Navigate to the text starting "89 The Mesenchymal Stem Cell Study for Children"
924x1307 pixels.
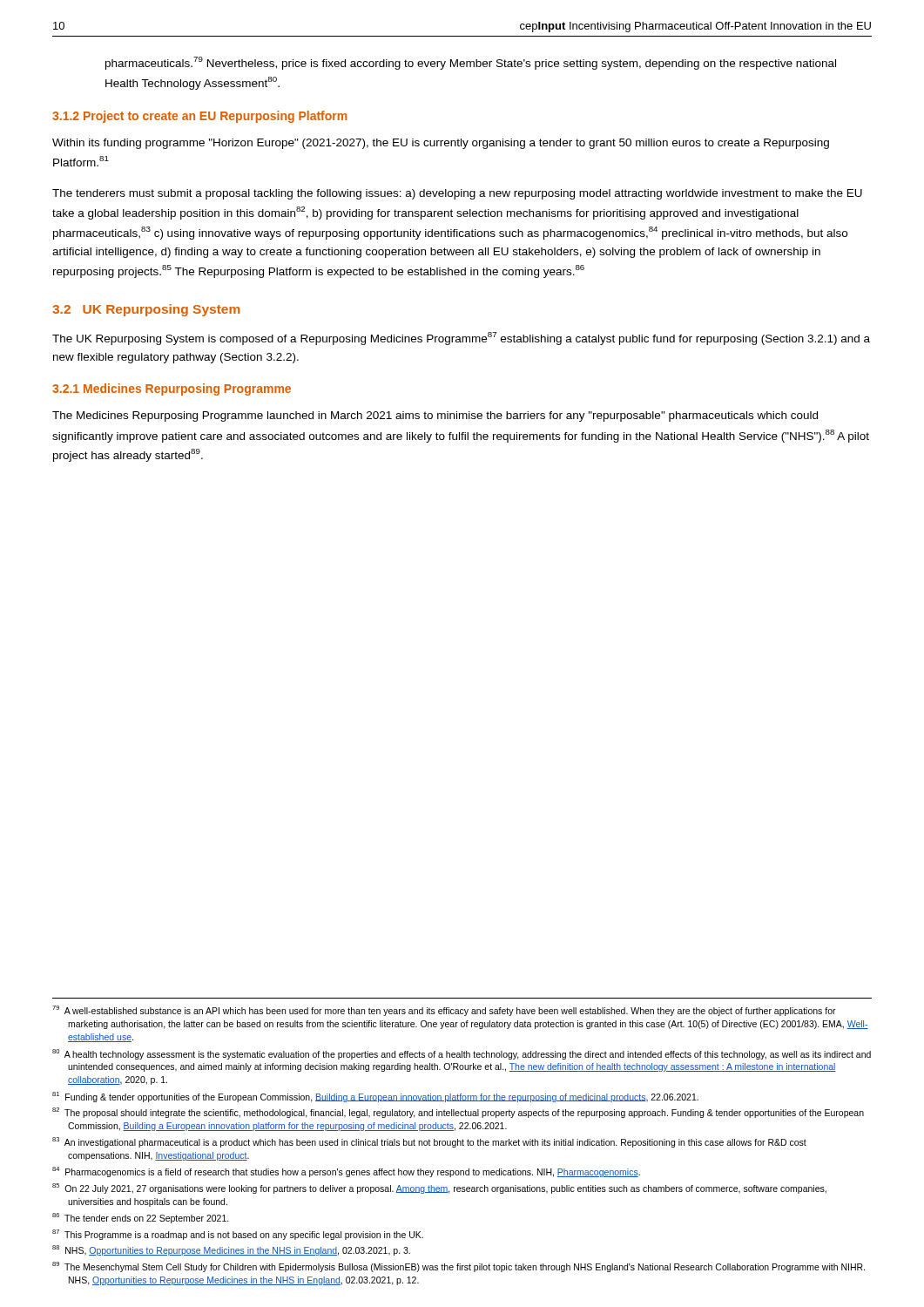point(459,1272)
